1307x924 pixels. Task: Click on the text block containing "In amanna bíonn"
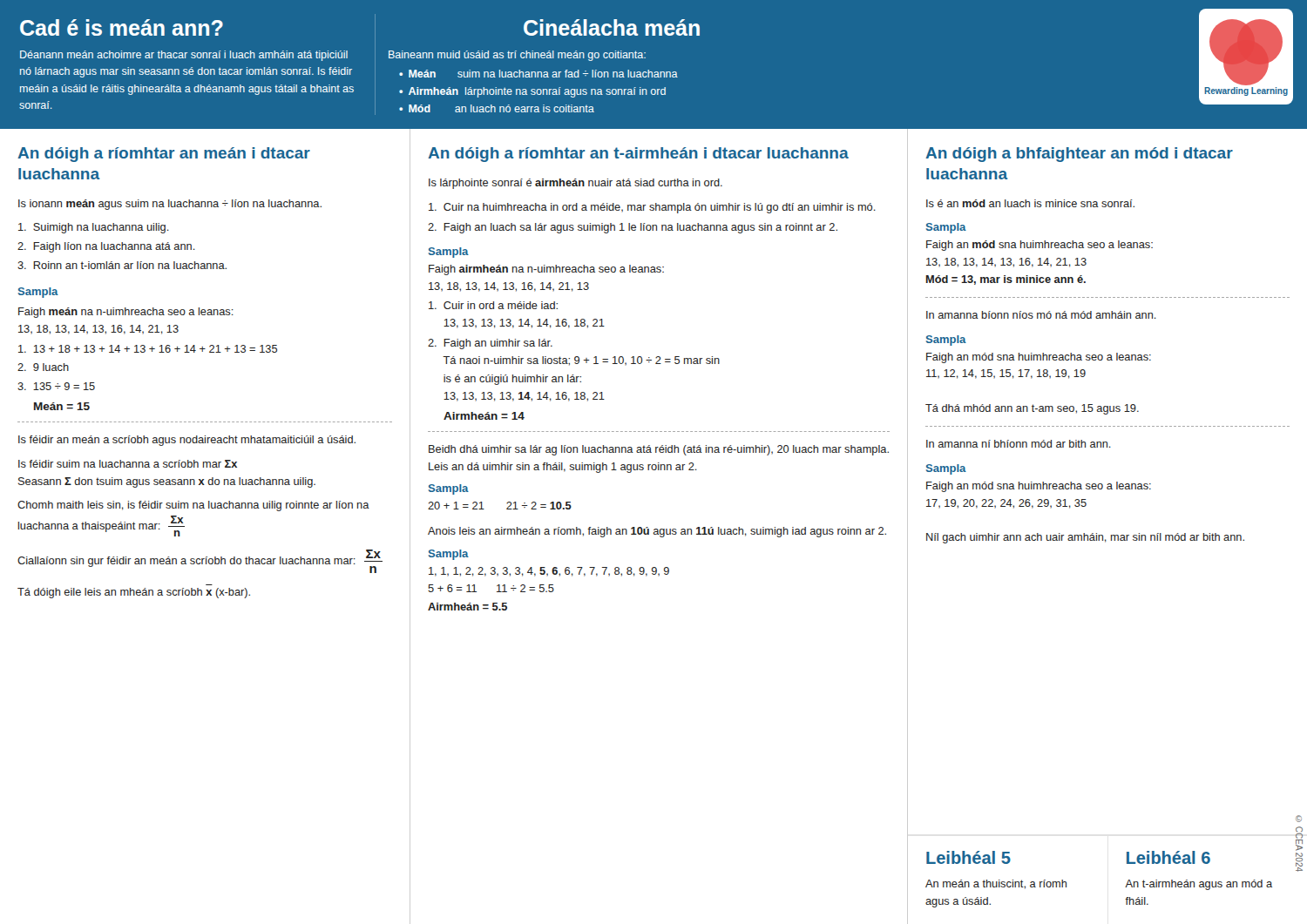[x=1041, y=315]
